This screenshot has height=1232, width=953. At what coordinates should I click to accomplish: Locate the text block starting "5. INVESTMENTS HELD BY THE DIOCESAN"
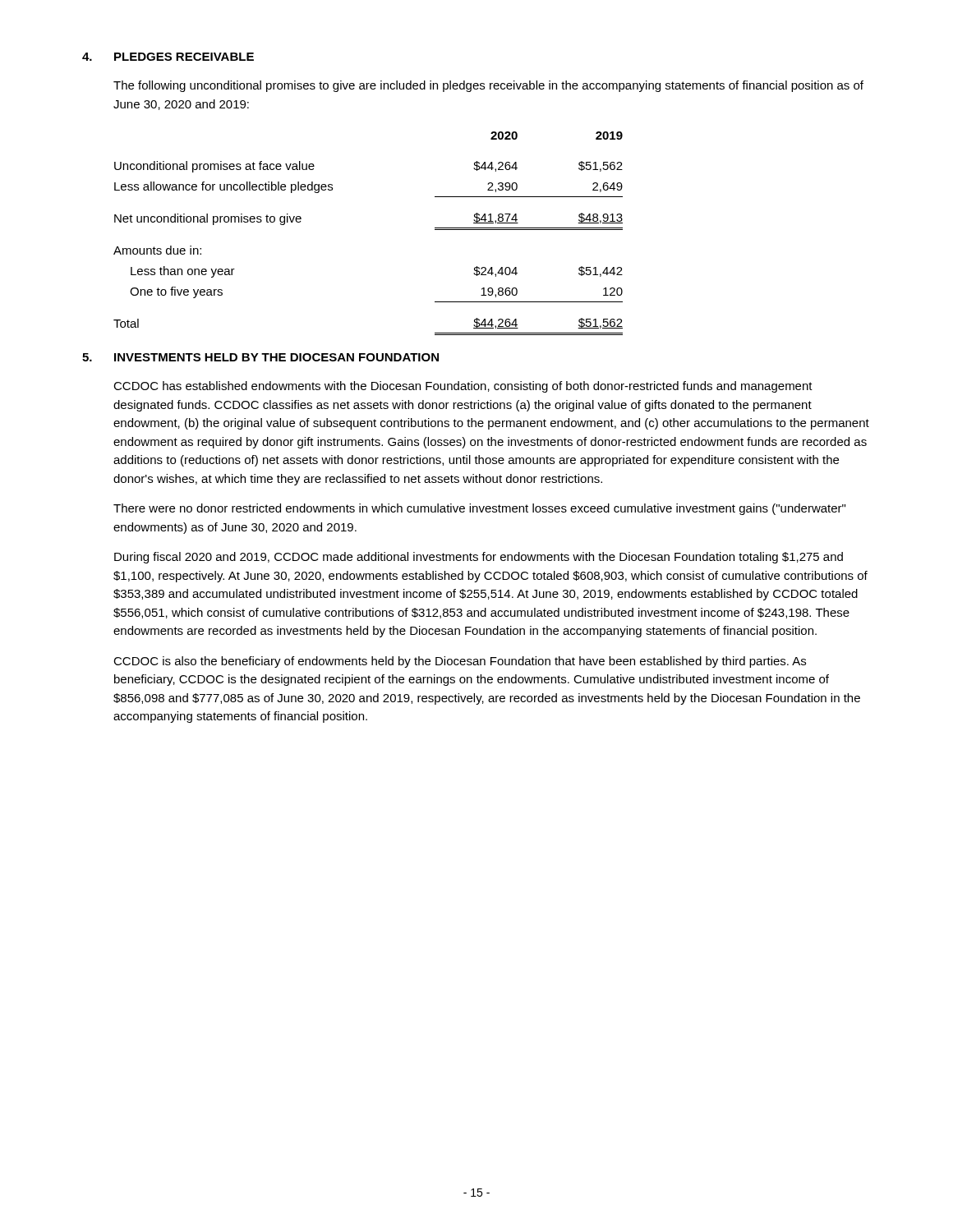coord(261,357)
